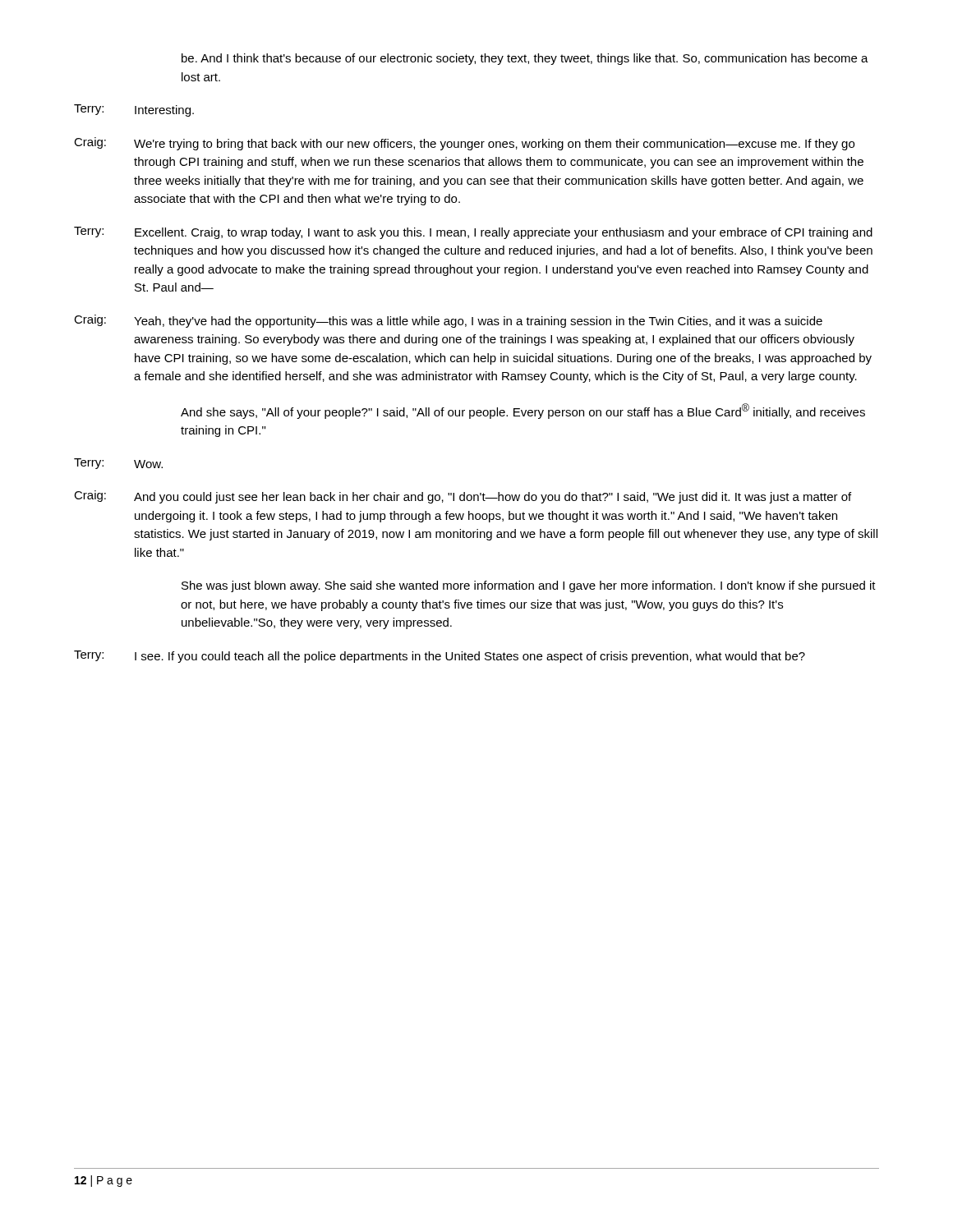953x1232 pixels.
Task: Click on the text that reads "Terry: Interesting."
Action: [134, 110]
